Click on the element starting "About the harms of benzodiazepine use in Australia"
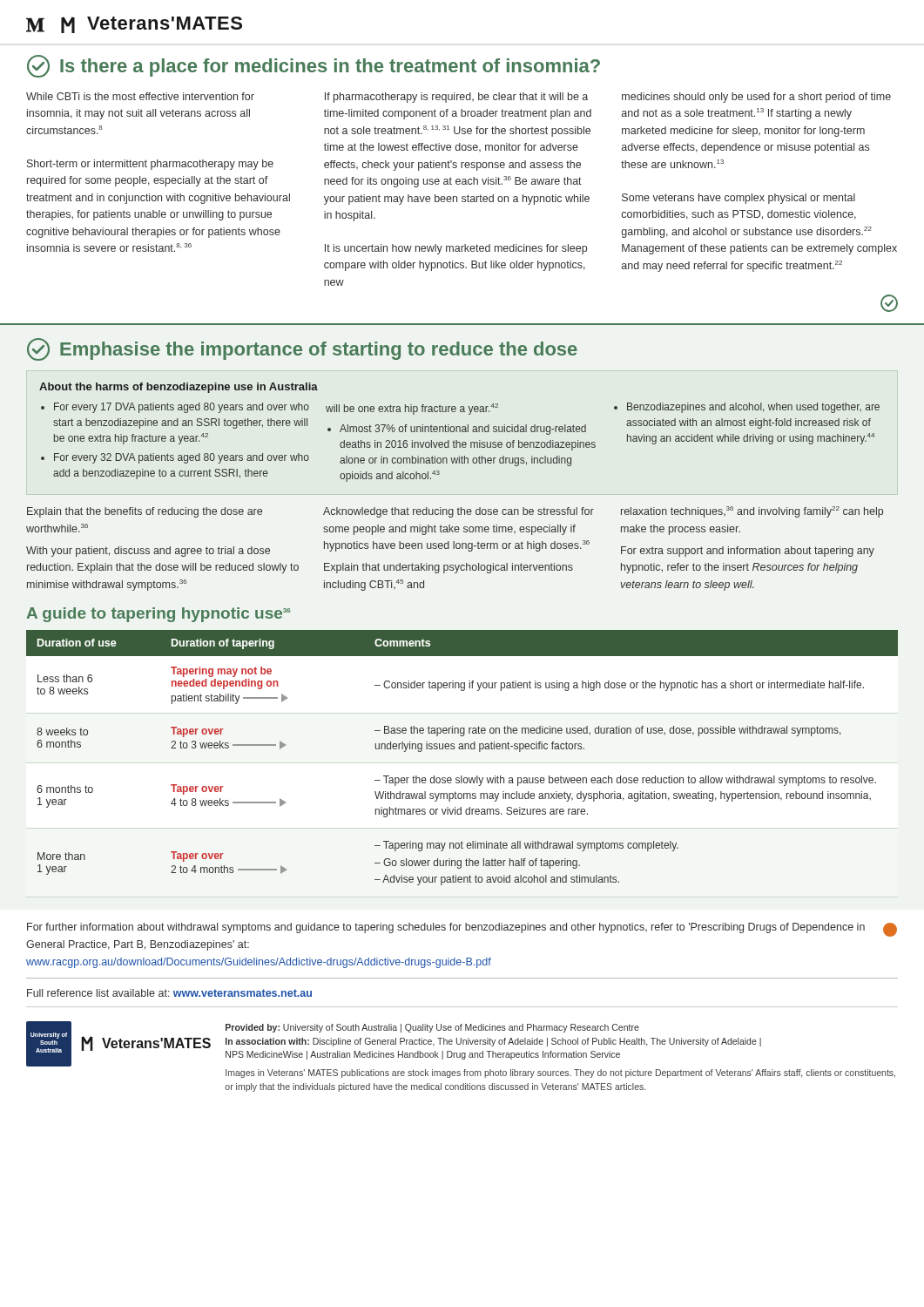 click(x=178, y=387)
